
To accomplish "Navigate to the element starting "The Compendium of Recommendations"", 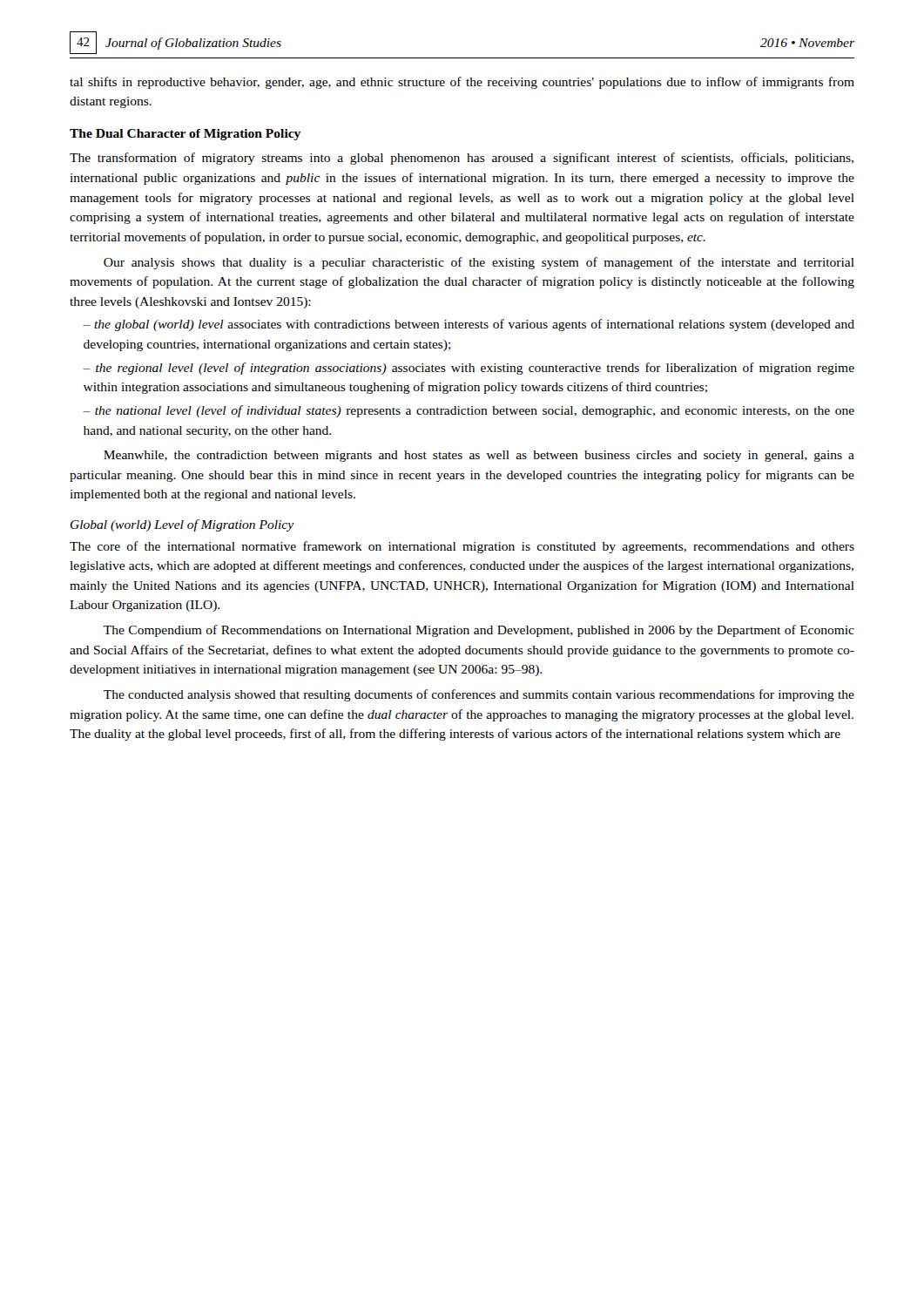I will tap(462, 649).
